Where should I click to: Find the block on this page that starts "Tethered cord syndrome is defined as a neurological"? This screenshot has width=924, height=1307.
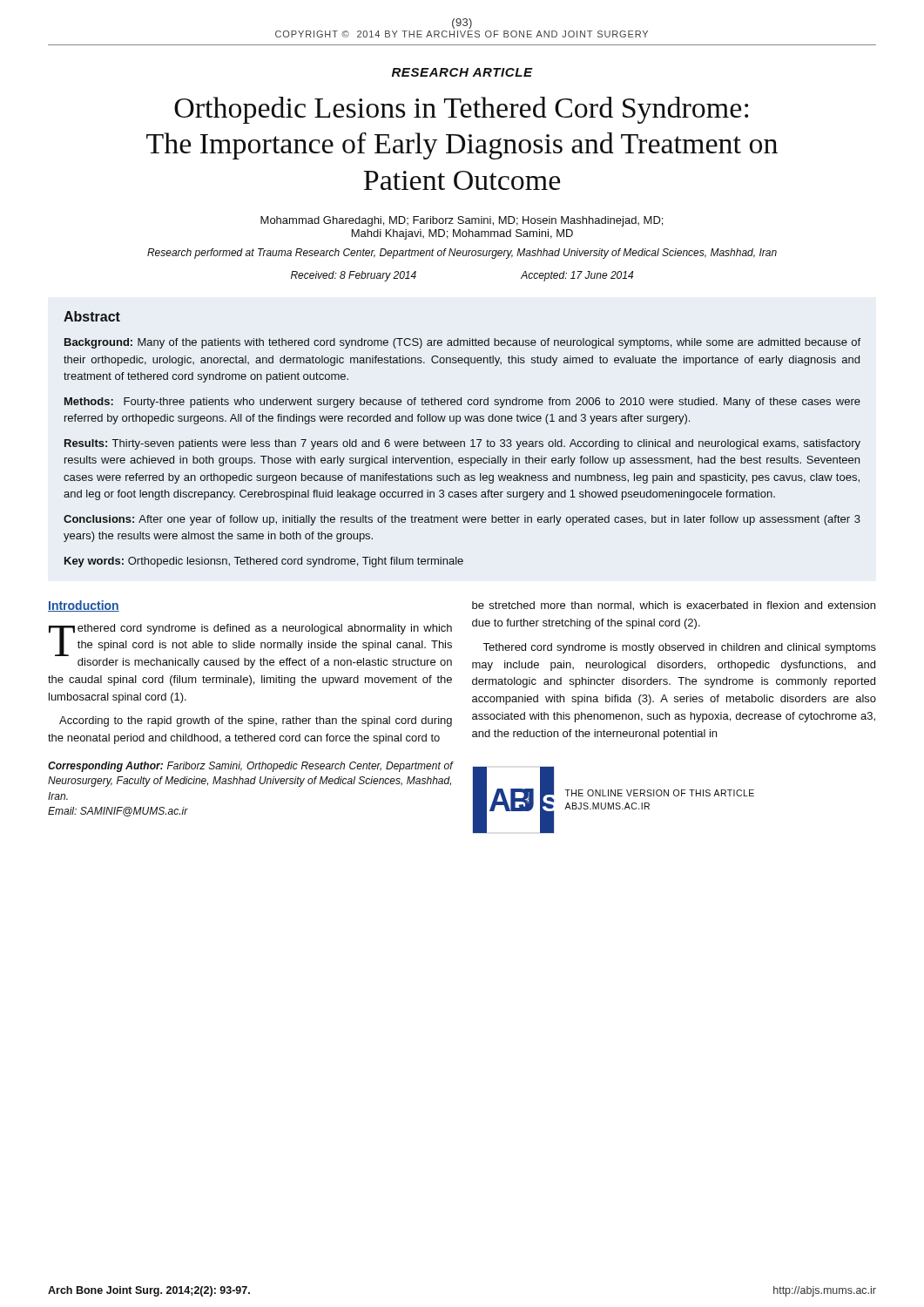pyautogui.click(x=250, y=719)
